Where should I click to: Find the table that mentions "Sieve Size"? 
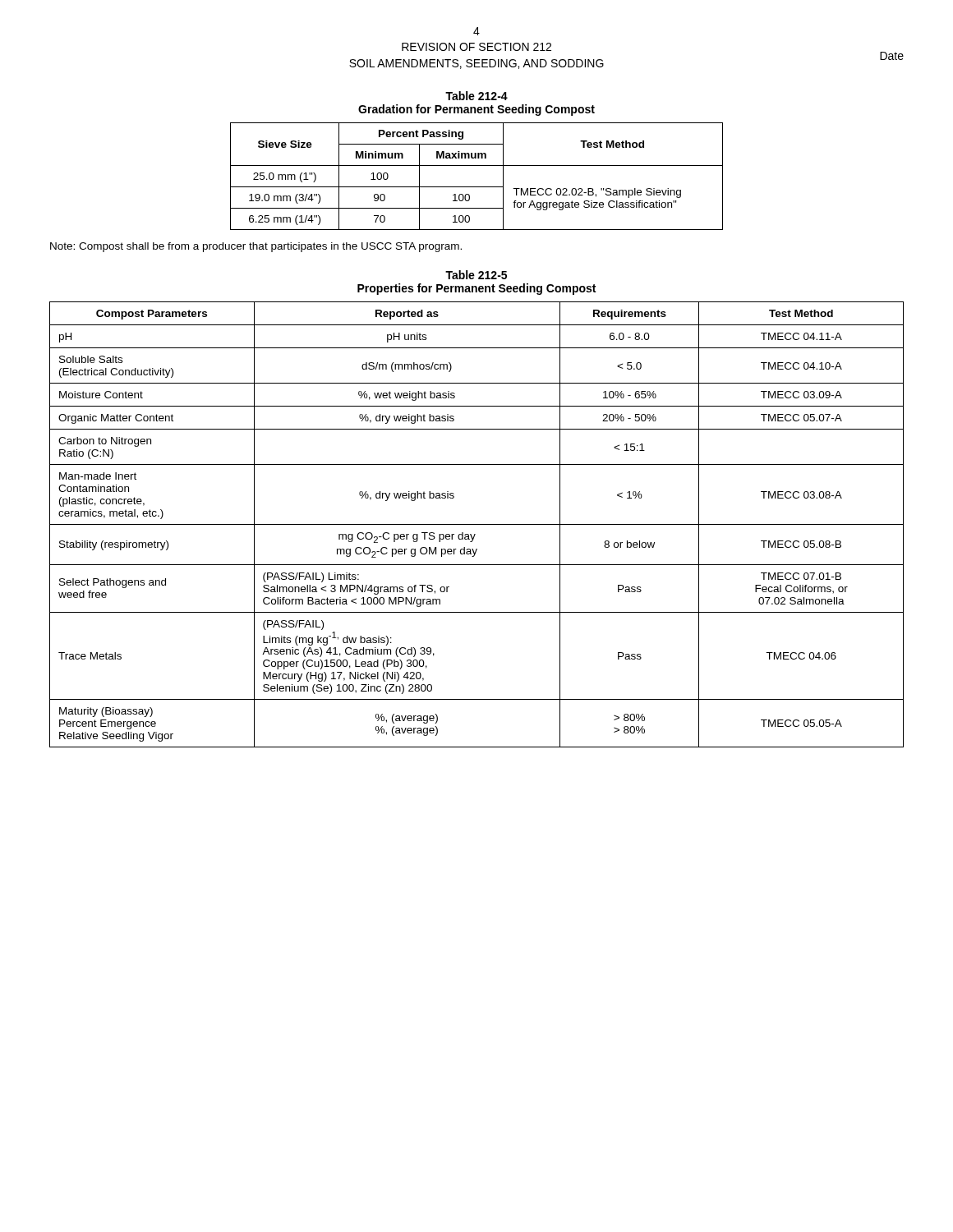476,176
